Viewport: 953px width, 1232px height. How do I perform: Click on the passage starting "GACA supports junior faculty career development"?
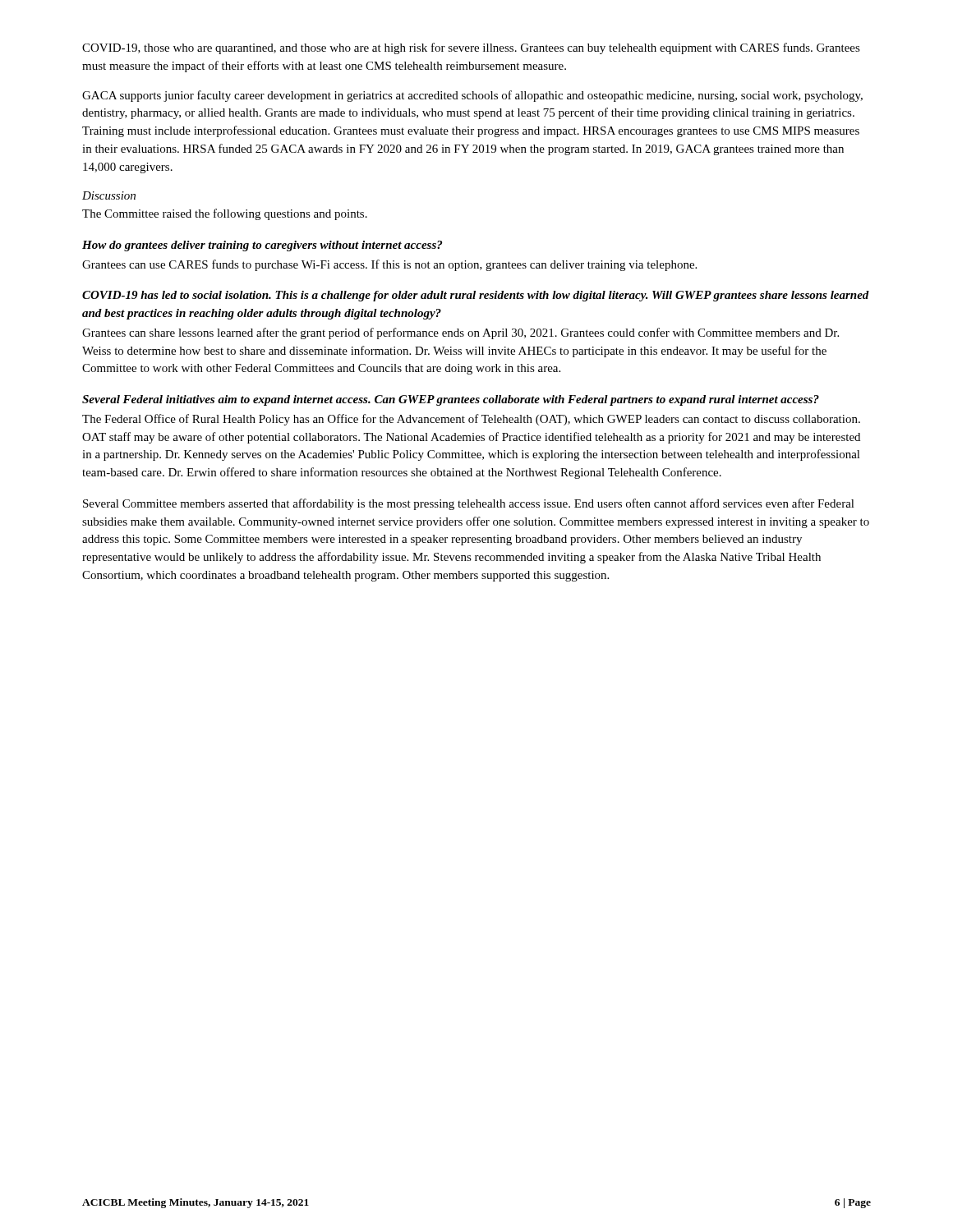[476, 131]
